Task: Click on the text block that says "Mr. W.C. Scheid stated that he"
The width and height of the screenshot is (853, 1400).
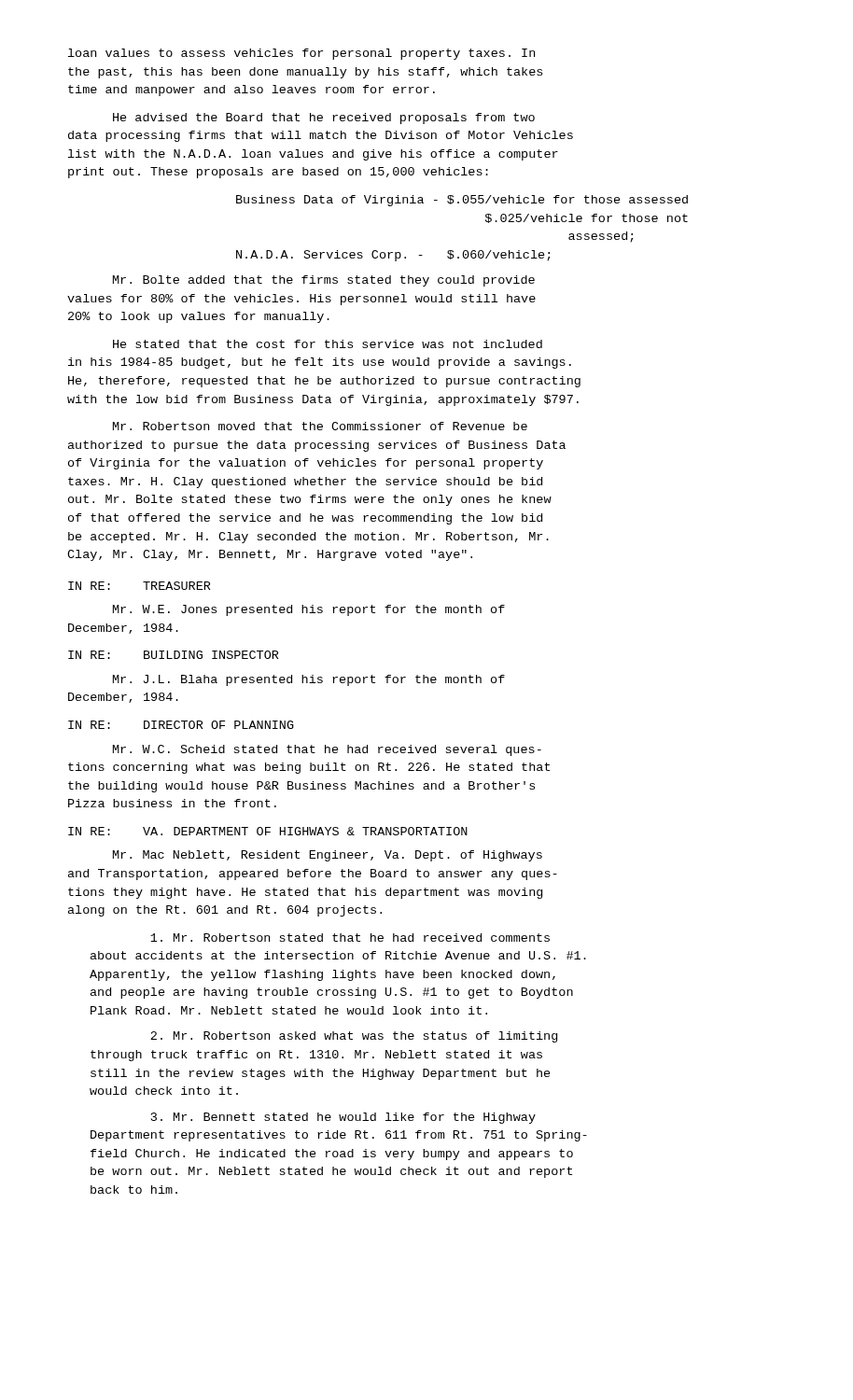Action: pyautogui.click(x=309, y=777)
